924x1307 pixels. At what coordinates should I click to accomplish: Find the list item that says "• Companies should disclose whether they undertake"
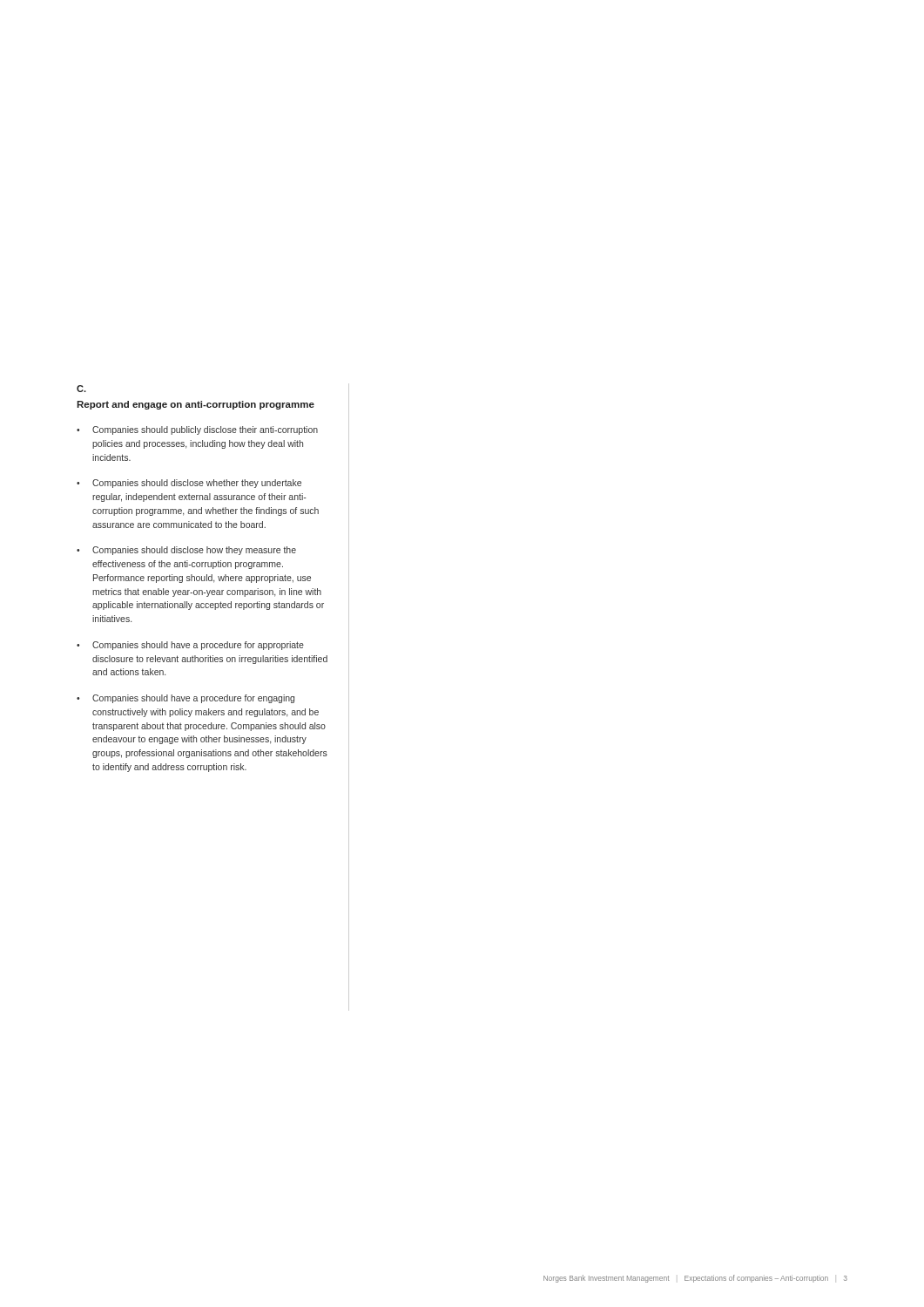(205, 504)
